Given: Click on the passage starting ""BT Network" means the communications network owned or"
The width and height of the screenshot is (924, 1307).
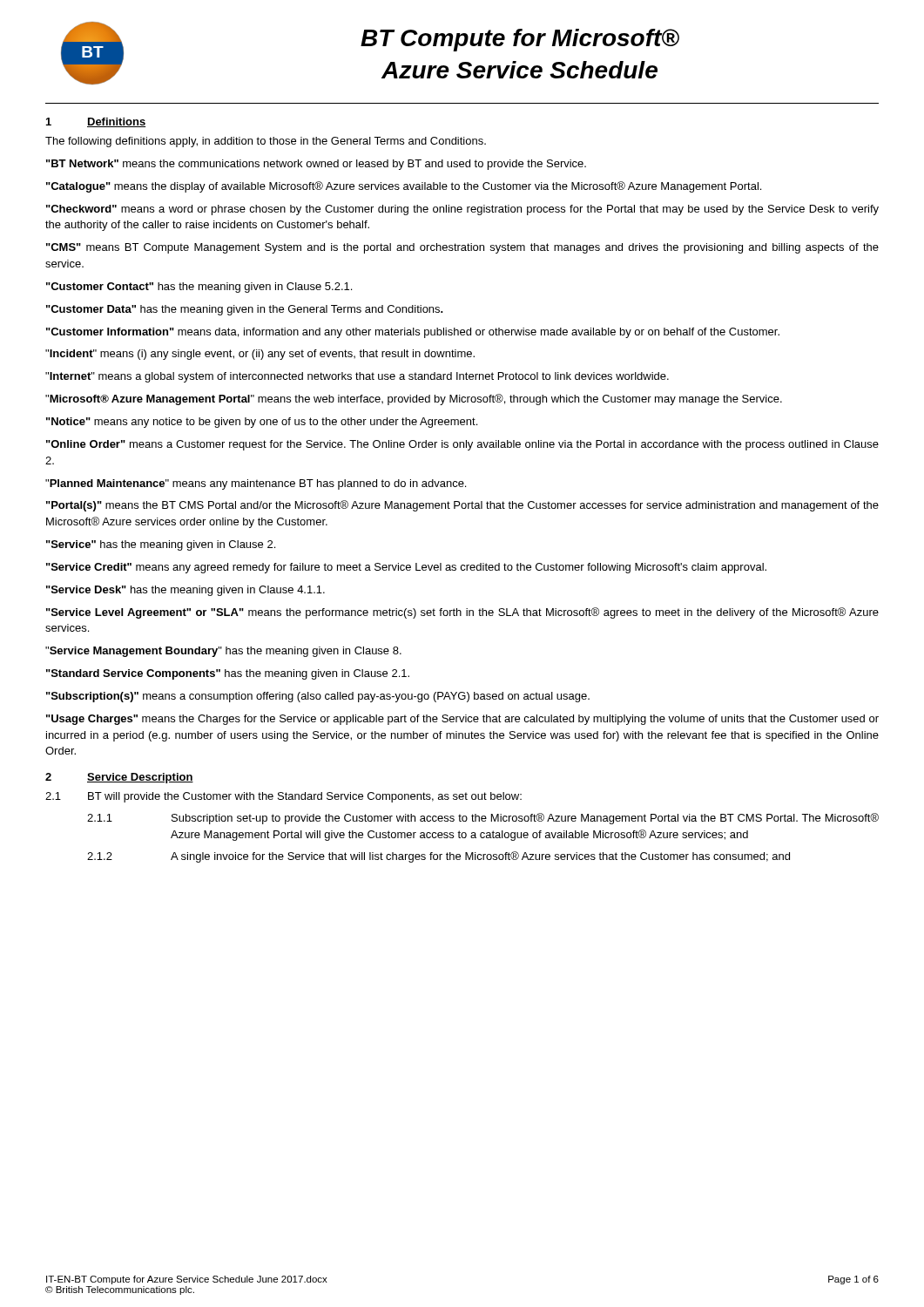Looking at the screenshot, I should click(x=316, y=163).
